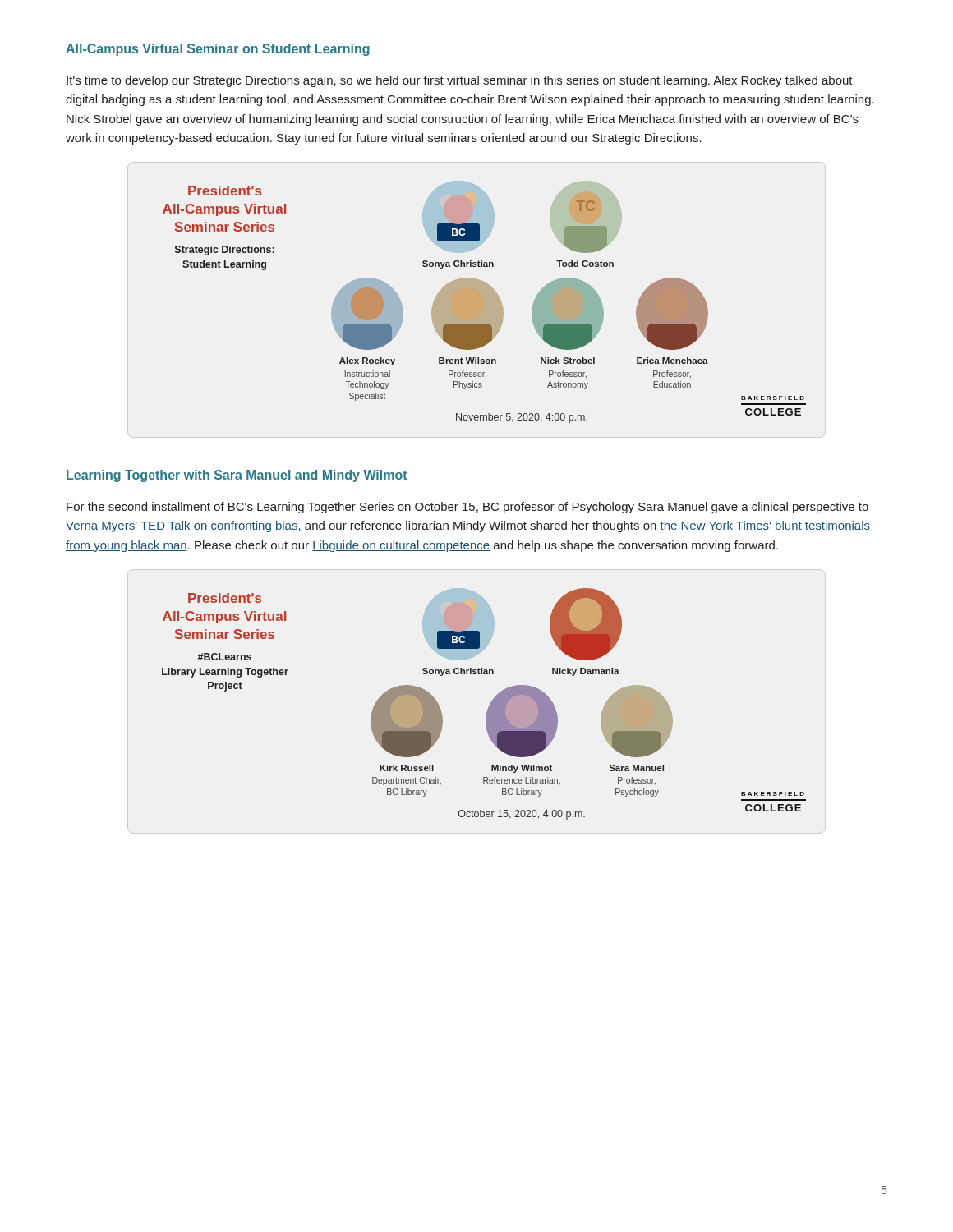This screenshot has height=1232, width=953.
Task: Find the element starting "It's time to develop our"
Action: [x=470, y=109]
